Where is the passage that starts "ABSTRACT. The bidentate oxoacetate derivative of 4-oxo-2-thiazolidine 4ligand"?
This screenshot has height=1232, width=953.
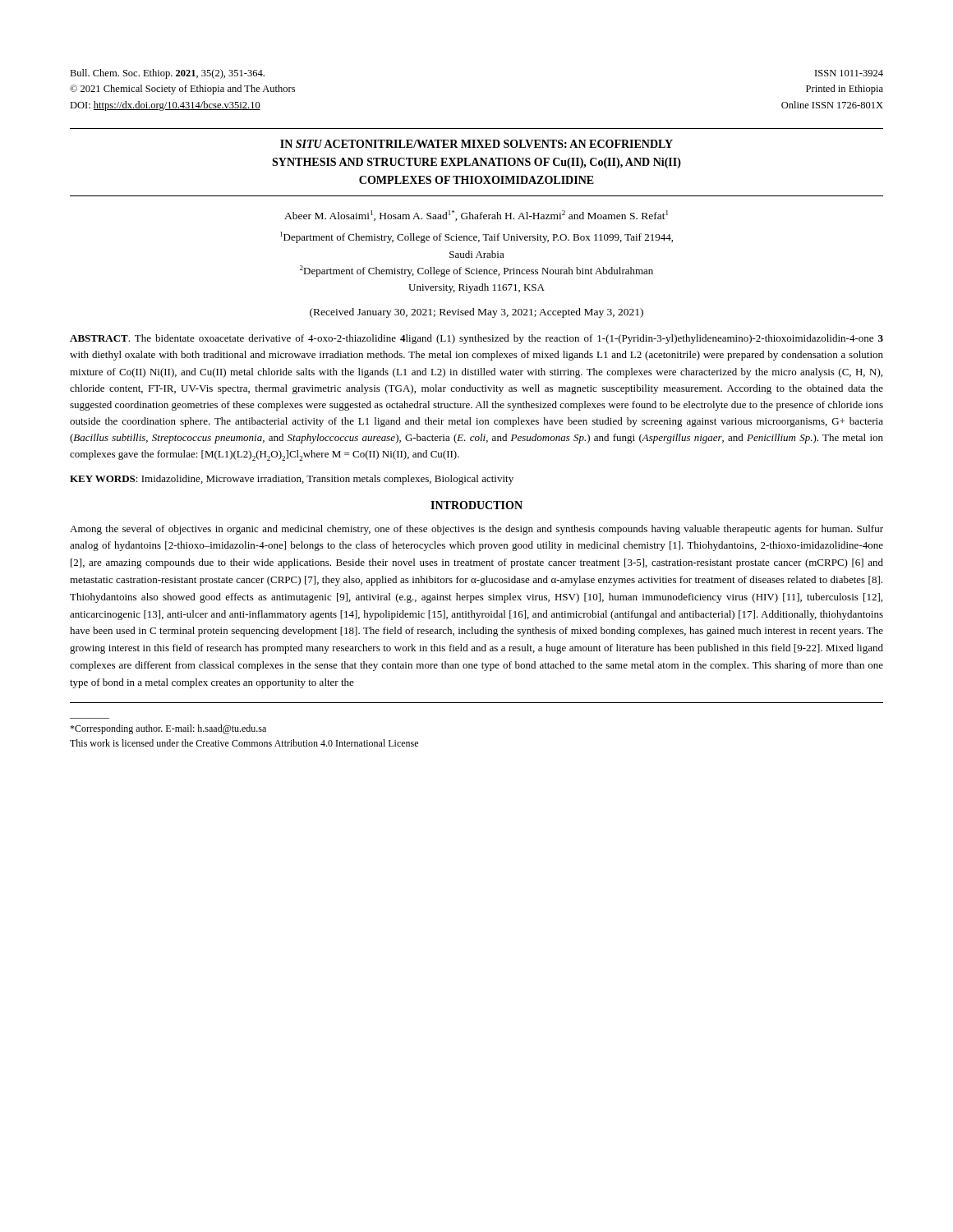[x=476, y=397]
